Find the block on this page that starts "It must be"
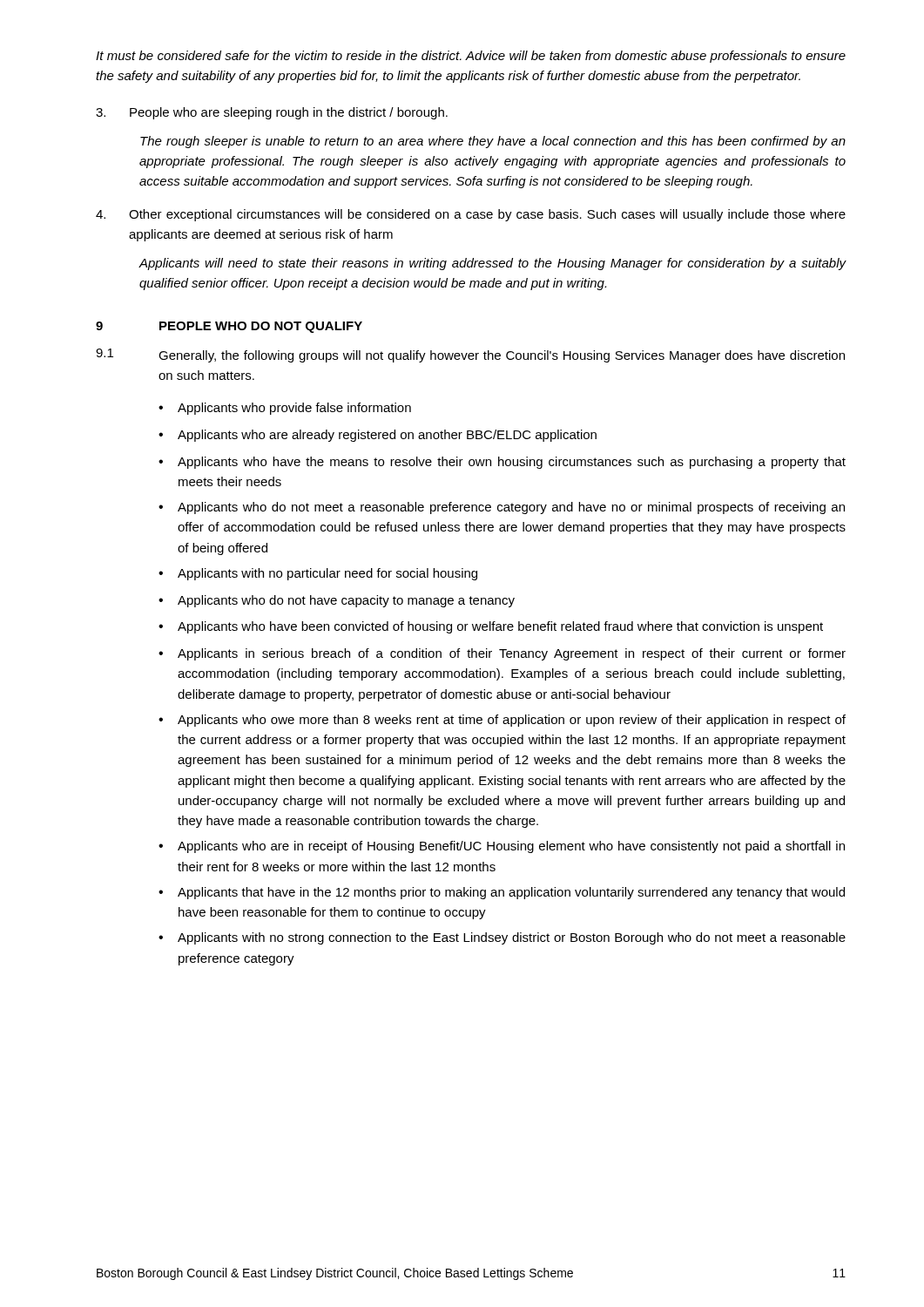924x1307 pixels. (471, 65)
